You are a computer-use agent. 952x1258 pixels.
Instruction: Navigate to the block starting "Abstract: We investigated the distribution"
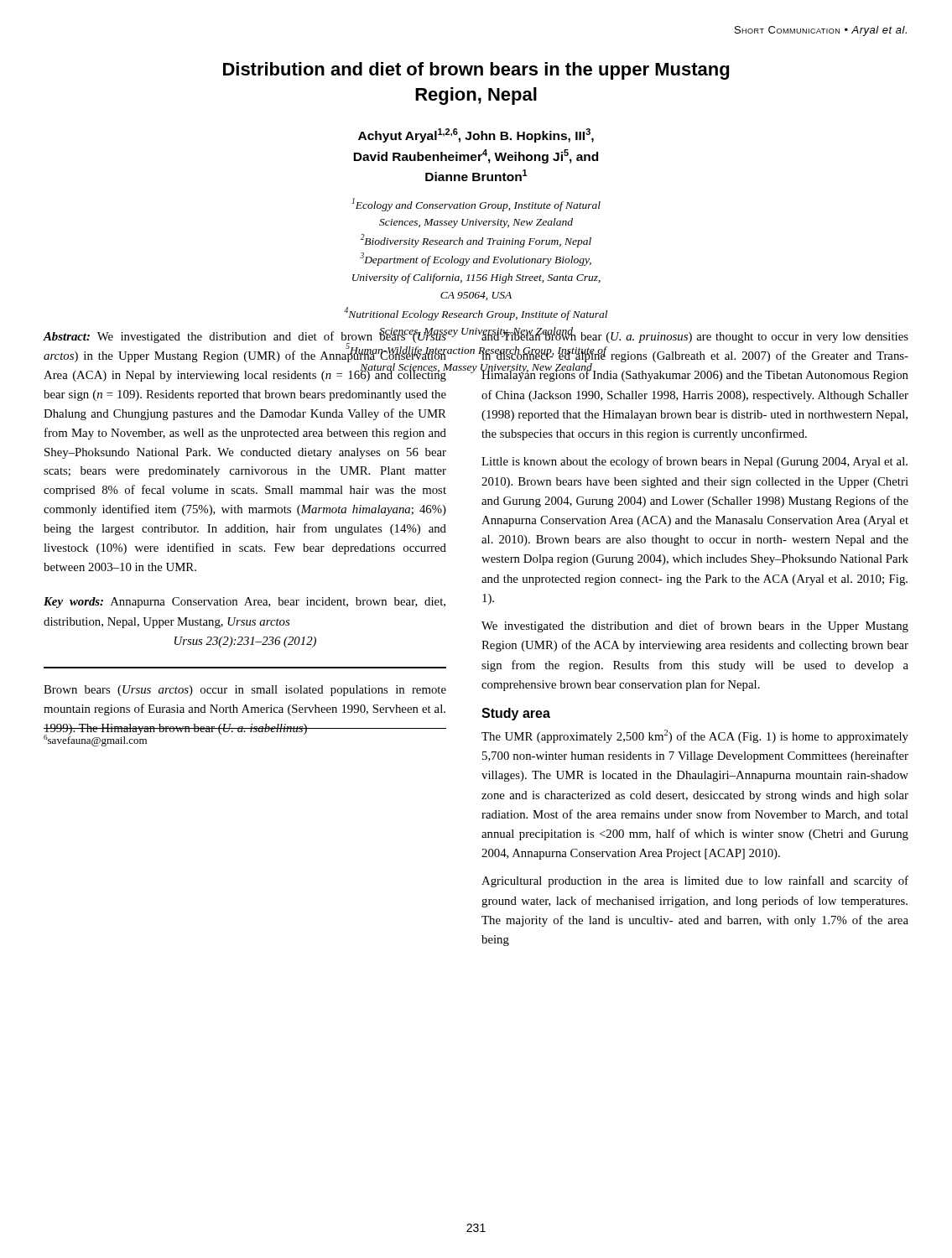coord(245,452)
